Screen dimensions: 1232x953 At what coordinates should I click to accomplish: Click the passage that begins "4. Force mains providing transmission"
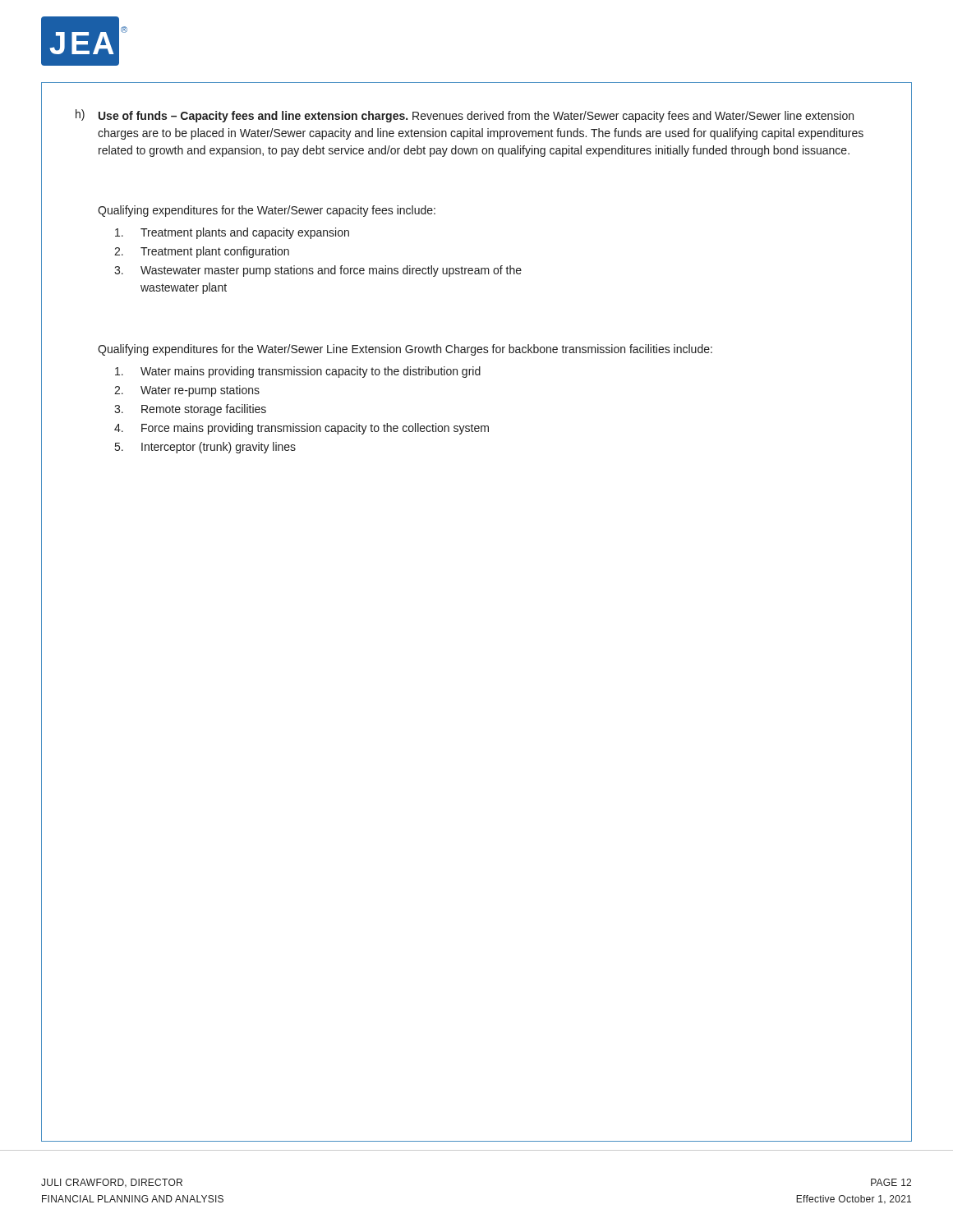pyautogui.click(x=488, y=428)
